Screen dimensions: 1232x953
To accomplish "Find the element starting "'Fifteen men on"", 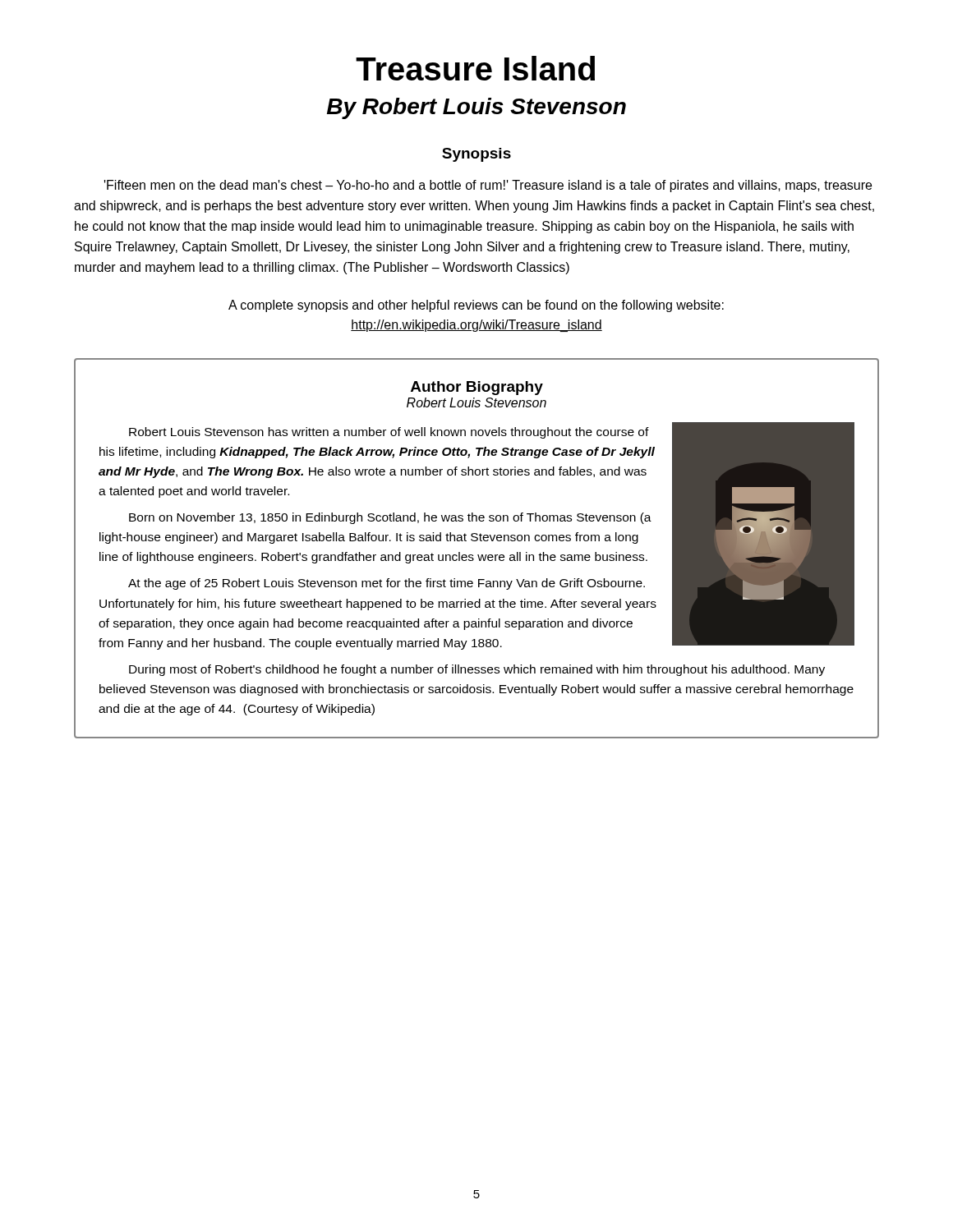I will point(476,227).
